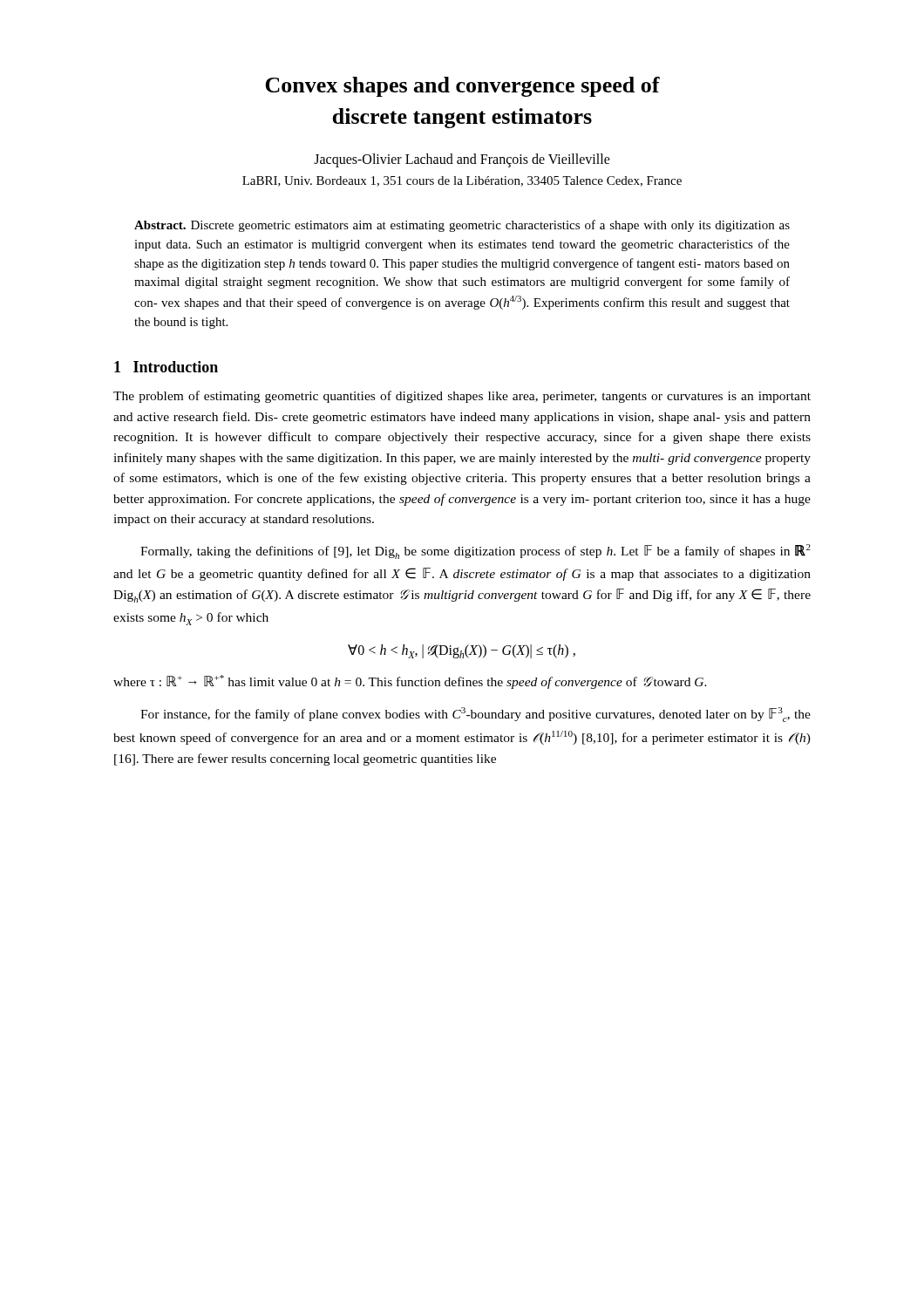Screen dimensions: 1308x924
Task: Select the text block that says "The problem of estimating geometric quantities of digitized"
Action: (462, 457)
